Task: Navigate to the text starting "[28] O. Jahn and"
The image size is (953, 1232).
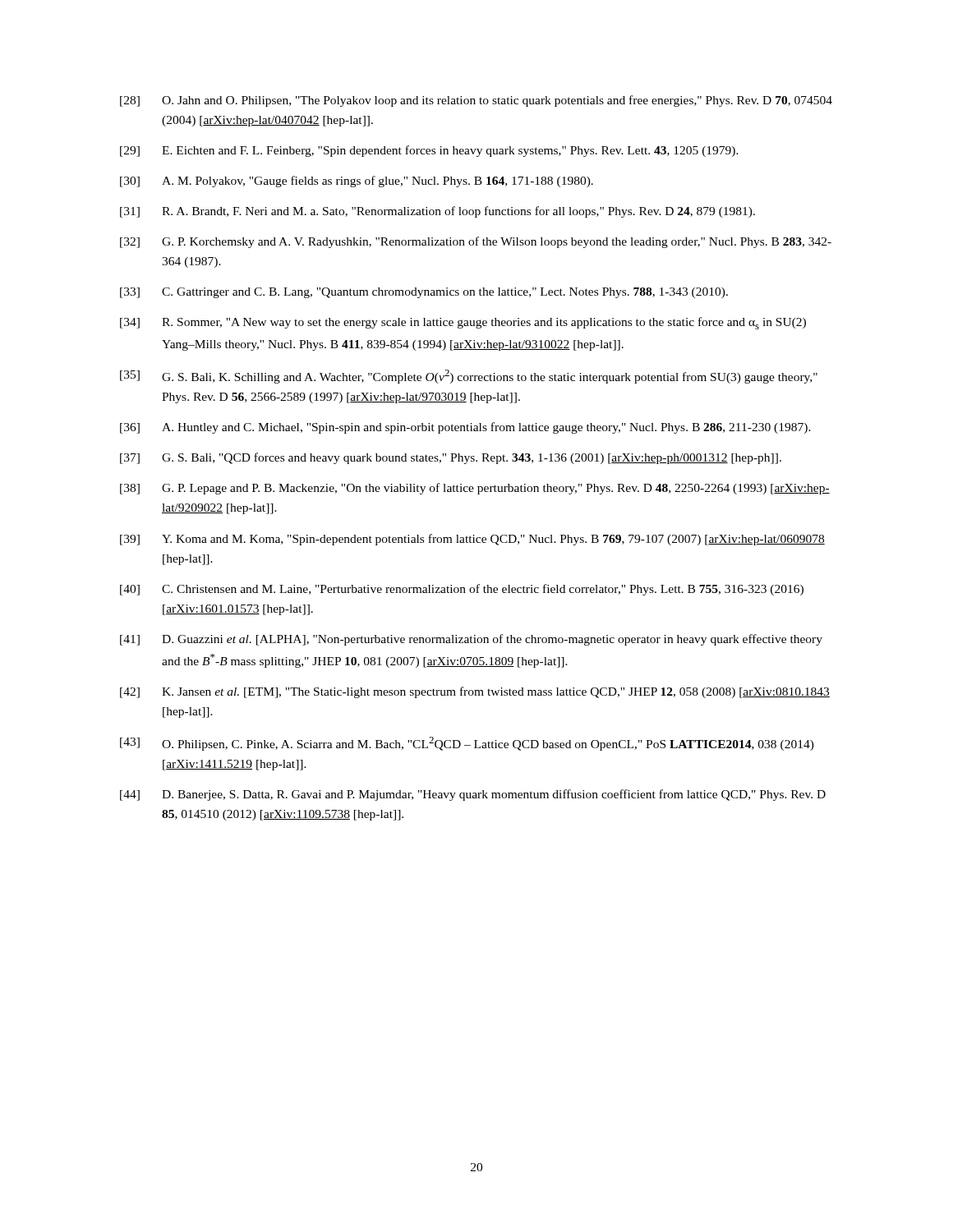Action: (476, 110)
